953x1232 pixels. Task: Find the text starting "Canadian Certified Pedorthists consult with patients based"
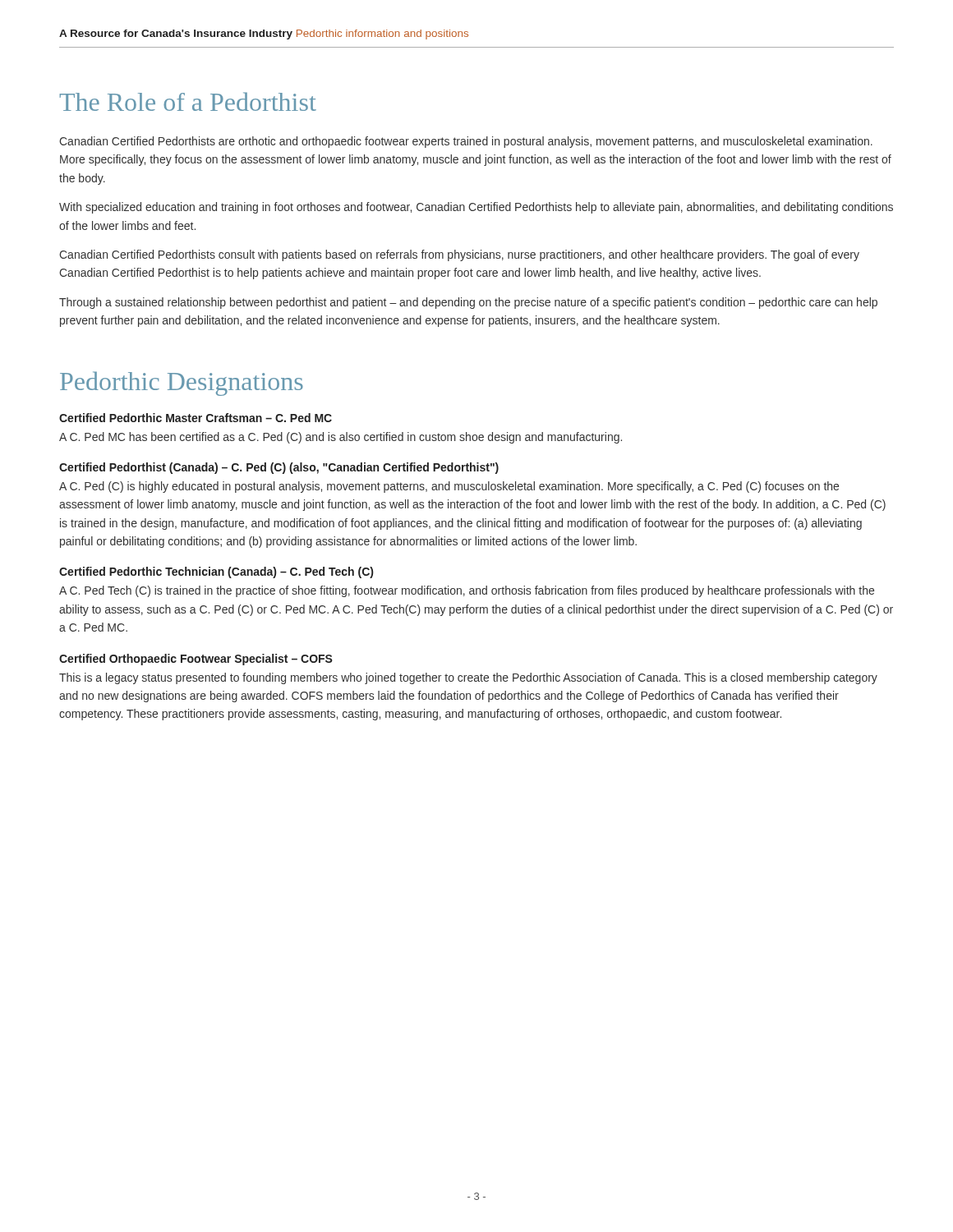[459, 264]
